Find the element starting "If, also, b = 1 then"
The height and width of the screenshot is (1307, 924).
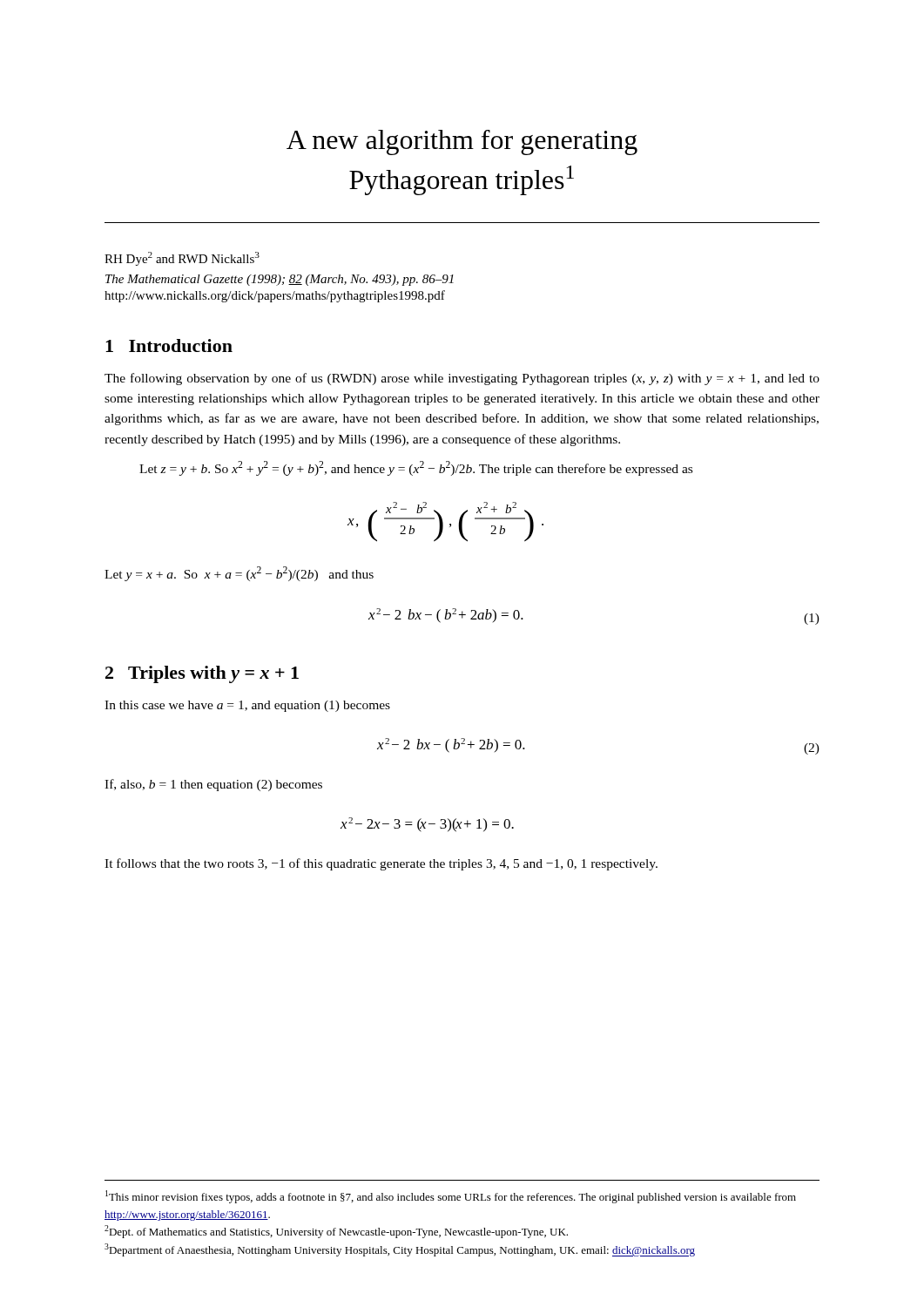214,784
